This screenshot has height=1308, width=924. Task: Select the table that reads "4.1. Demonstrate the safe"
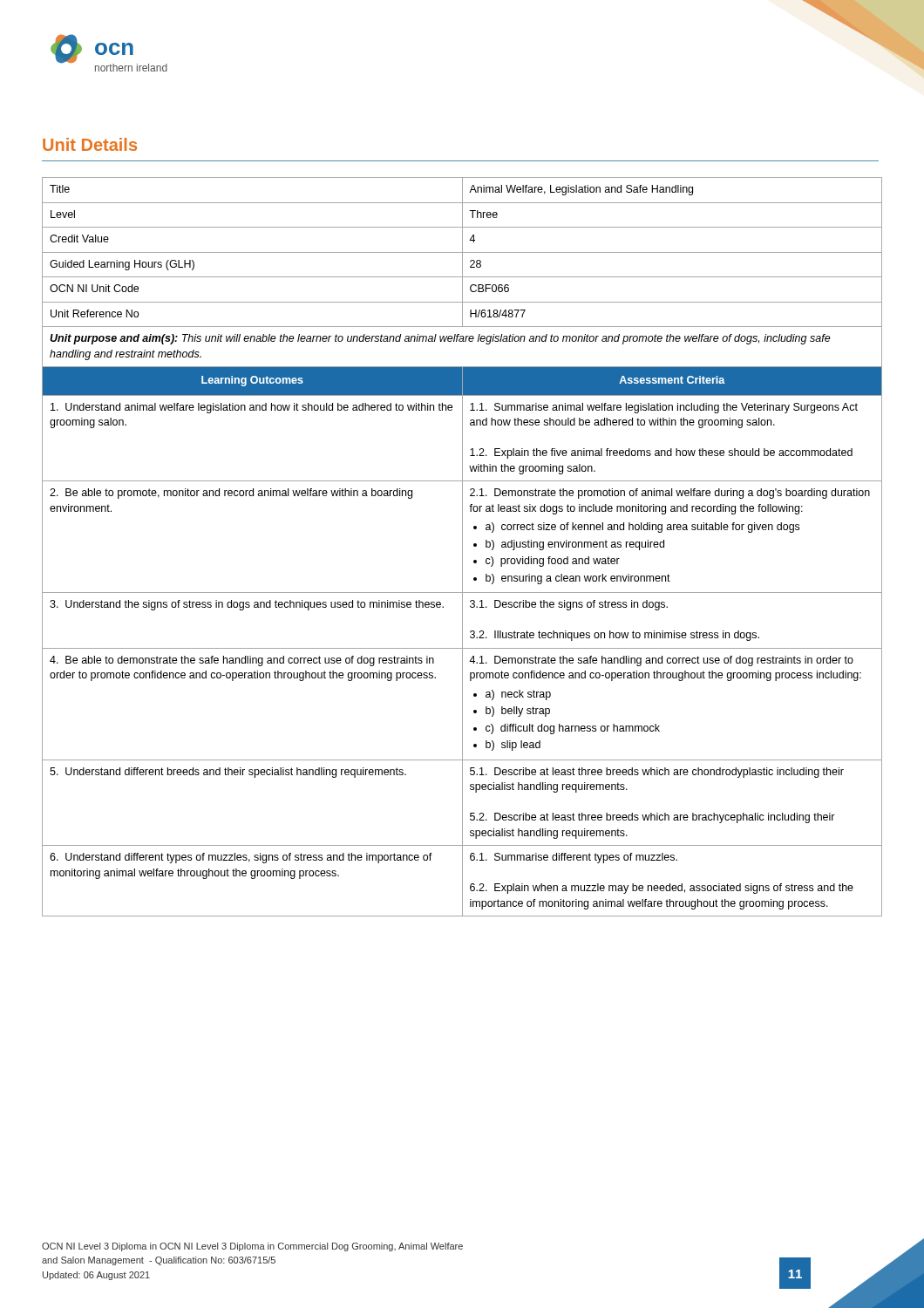[462, 547]
